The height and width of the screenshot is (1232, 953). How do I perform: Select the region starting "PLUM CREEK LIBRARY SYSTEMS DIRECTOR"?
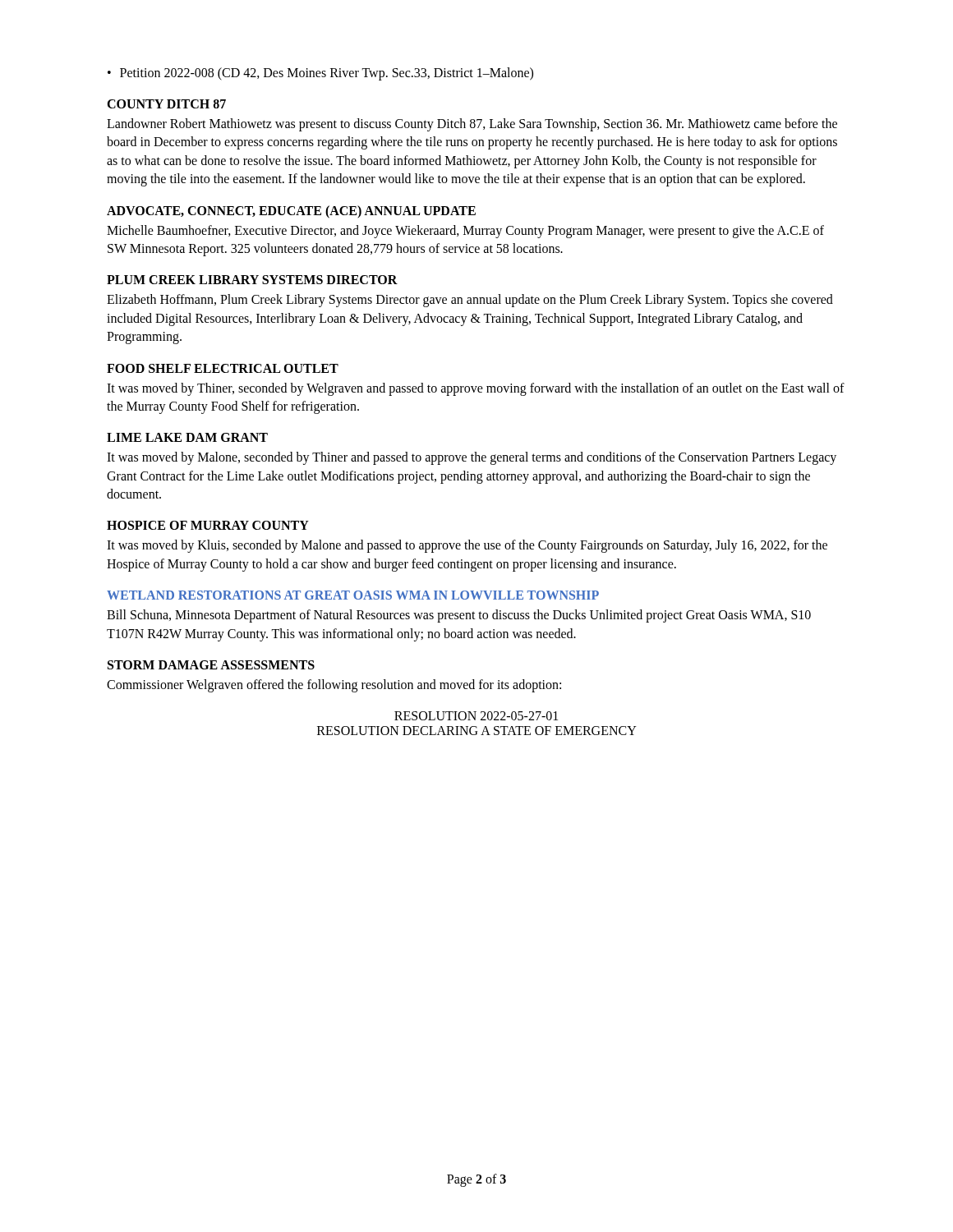click(x=252, y=280)
